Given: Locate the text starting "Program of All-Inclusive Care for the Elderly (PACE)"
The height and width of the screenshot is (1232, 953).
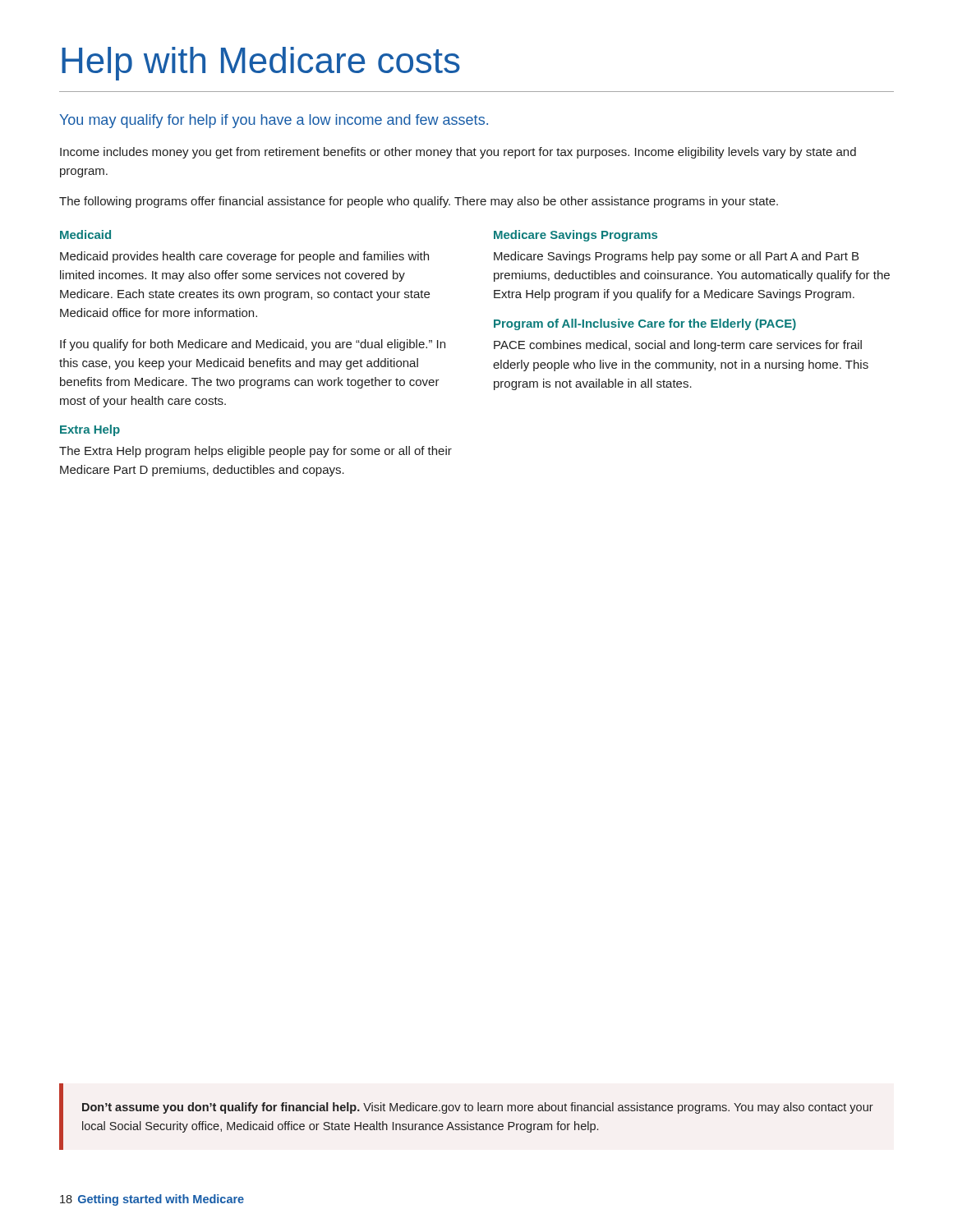Looking at the screenshot, I should pos(693,323).
